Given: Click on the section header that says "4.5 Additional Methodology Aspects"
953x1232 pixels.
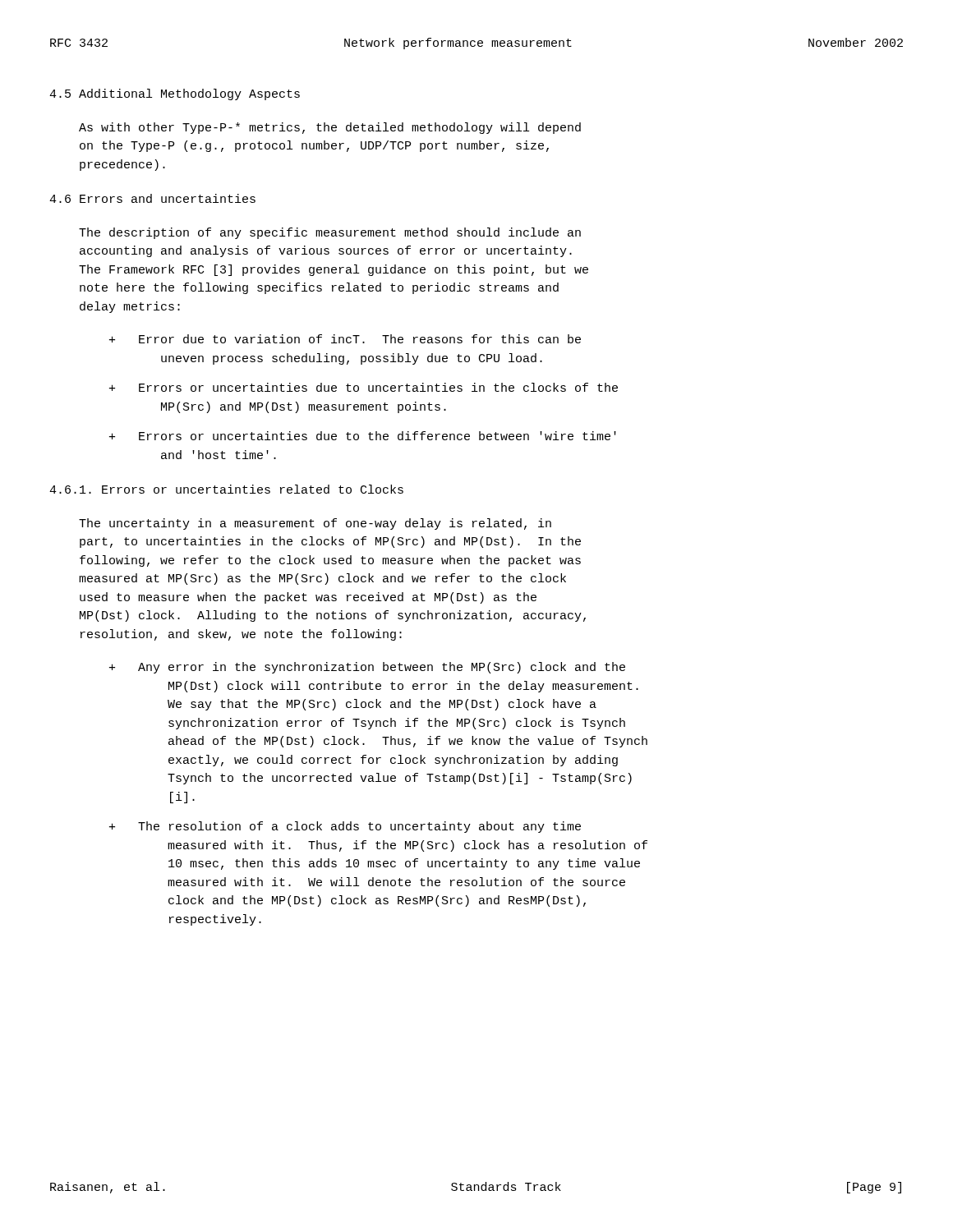Looking at the screenshot, I should tap(175, 95).
